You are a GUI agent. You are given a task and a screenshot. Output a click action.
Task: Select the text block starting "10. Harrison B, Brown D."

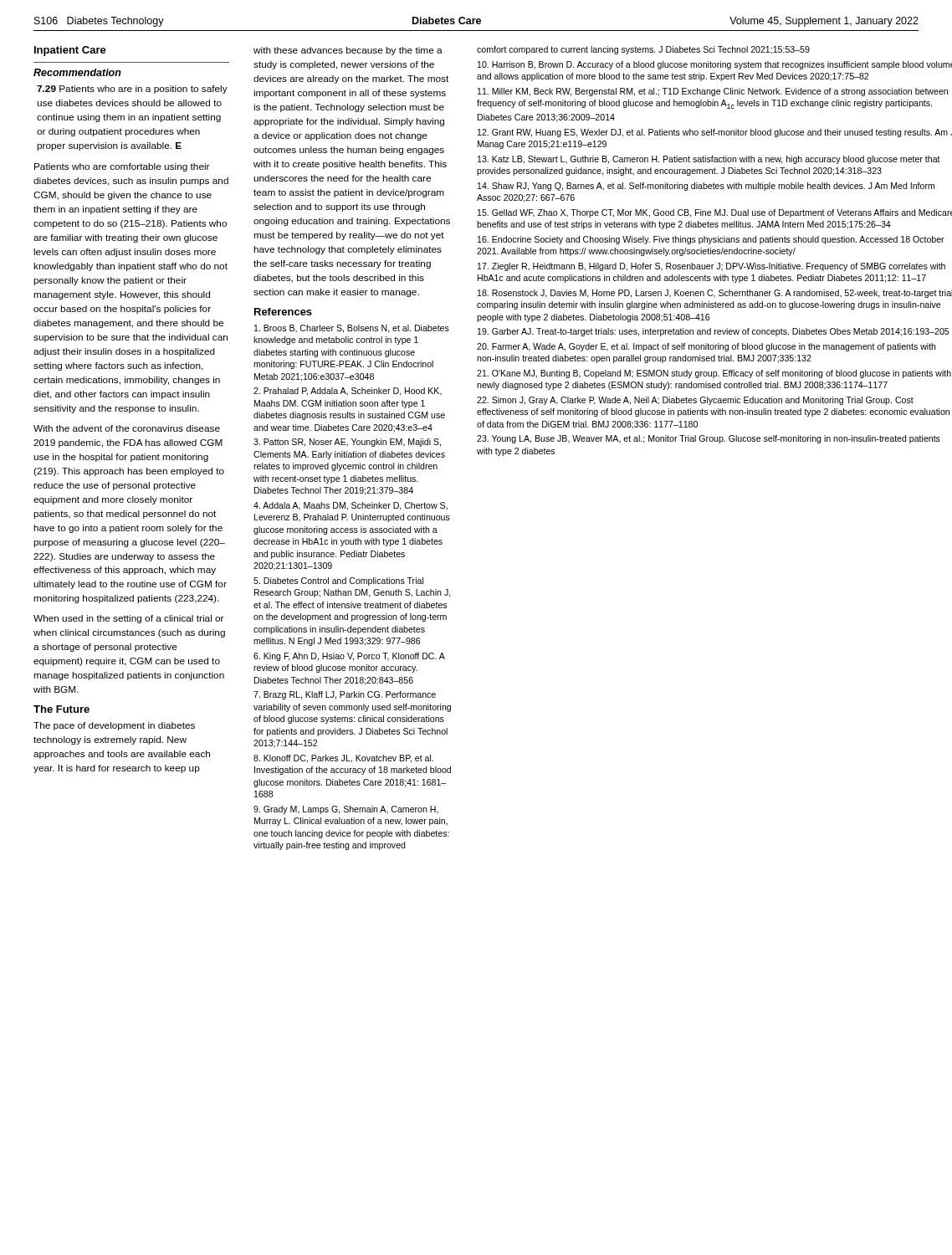tap(714, 70)
